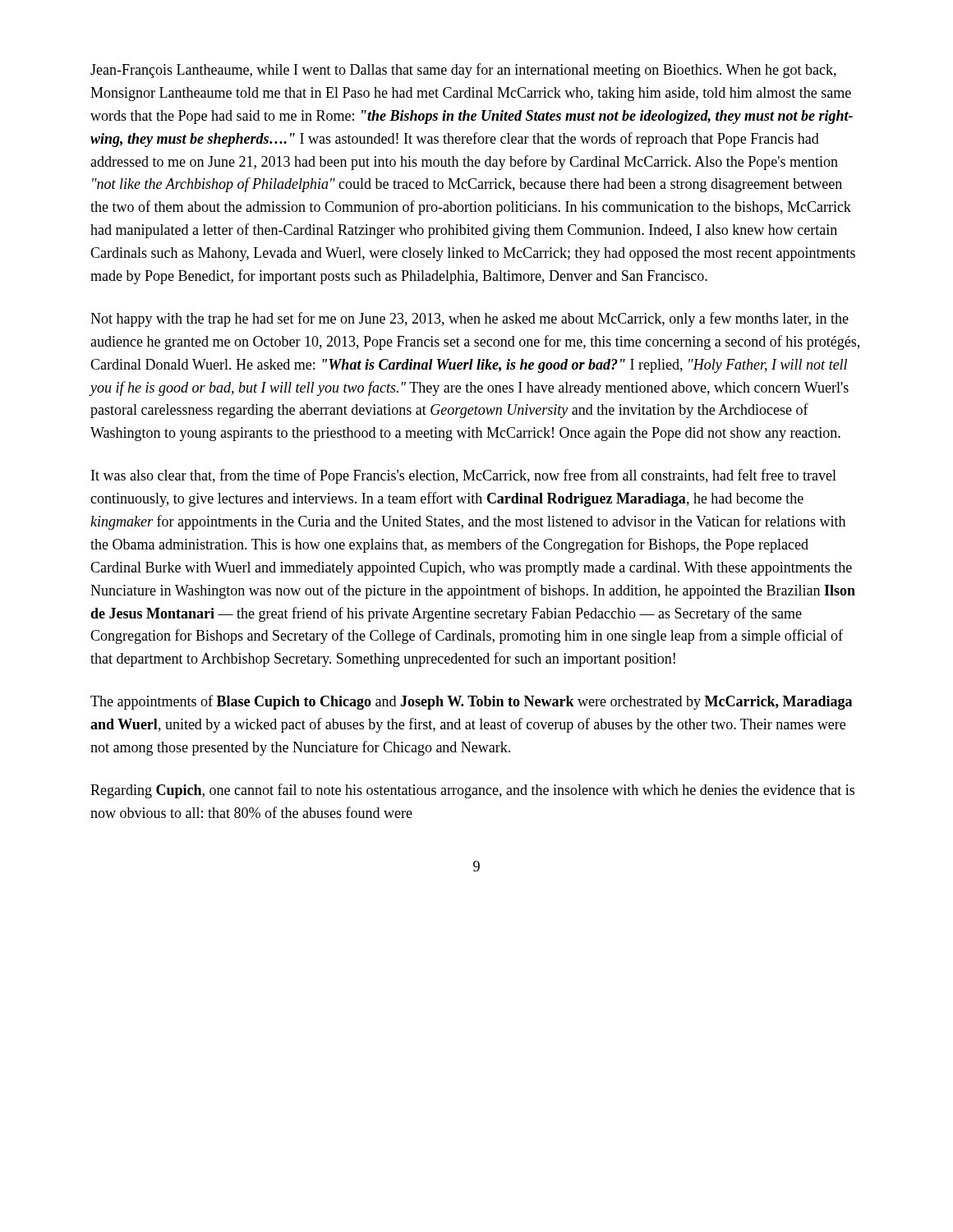Locate the text block containing "Regarding Cupich, one cannot fail to note"
The width and height of the screenshot is (953, 1232).
[x=473, y=802]
